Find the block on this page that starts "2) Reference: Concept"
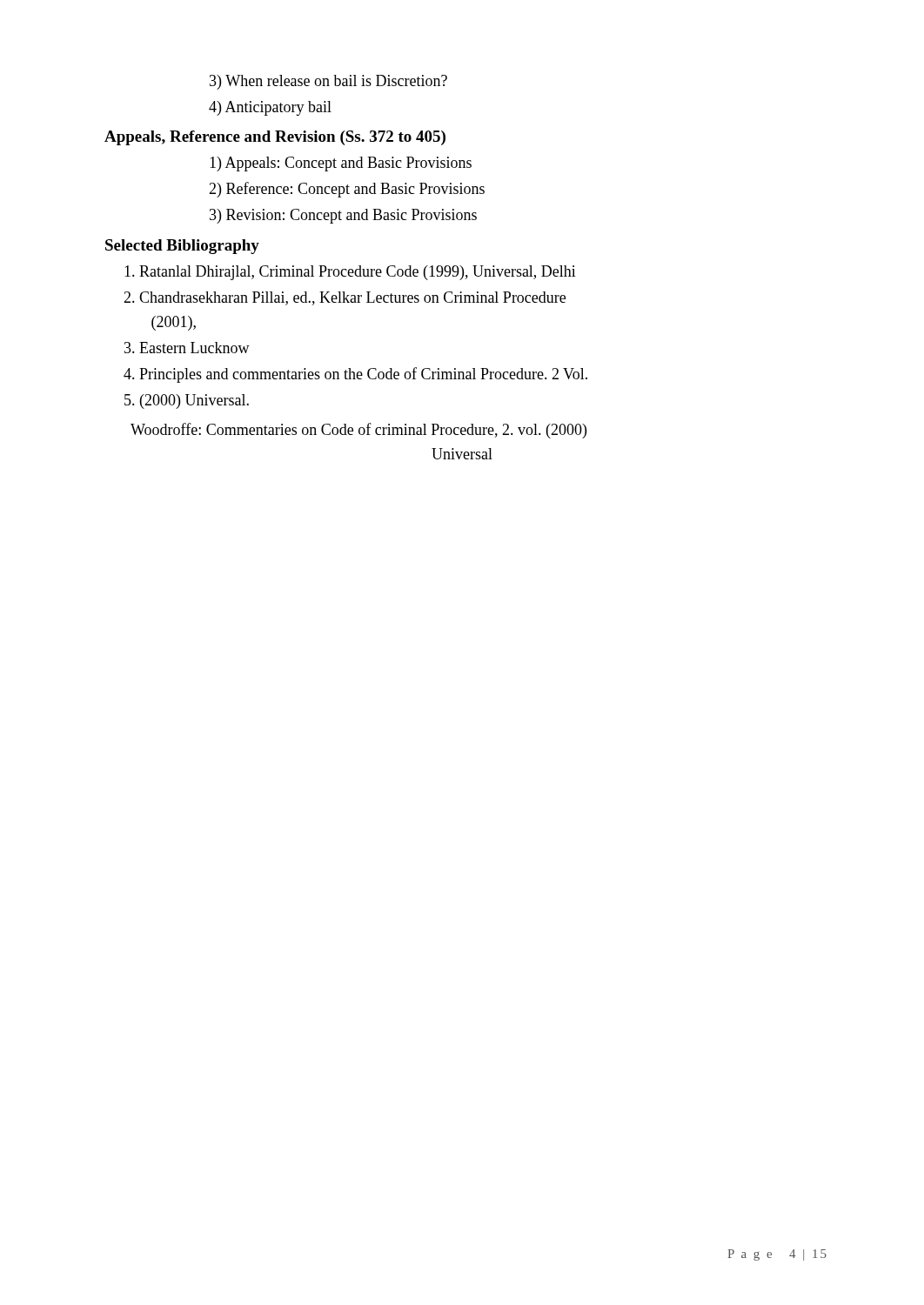 click(x=347, y=189)
